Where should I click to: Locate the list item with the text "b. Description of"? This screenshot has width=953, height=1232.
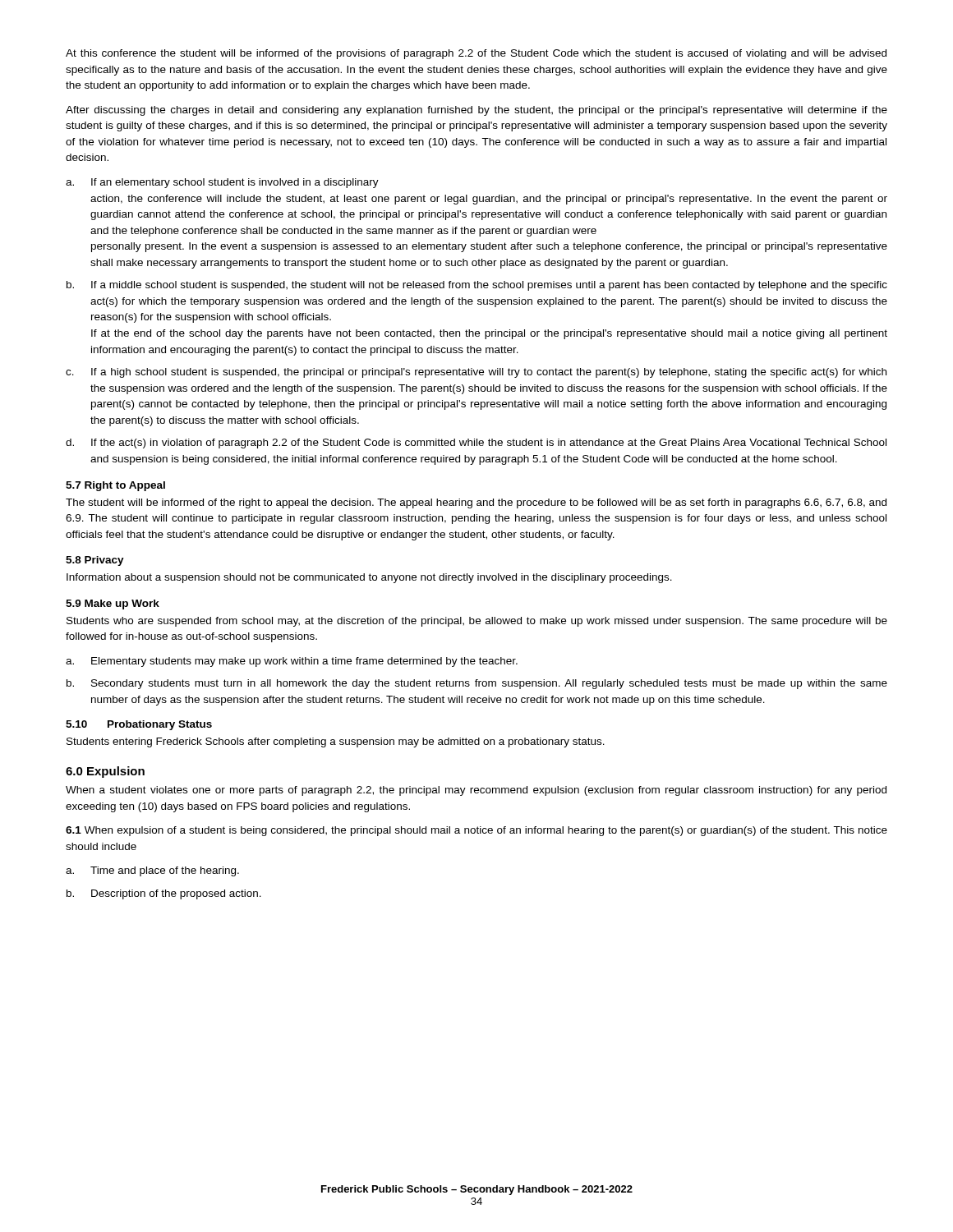click(164, 894)
